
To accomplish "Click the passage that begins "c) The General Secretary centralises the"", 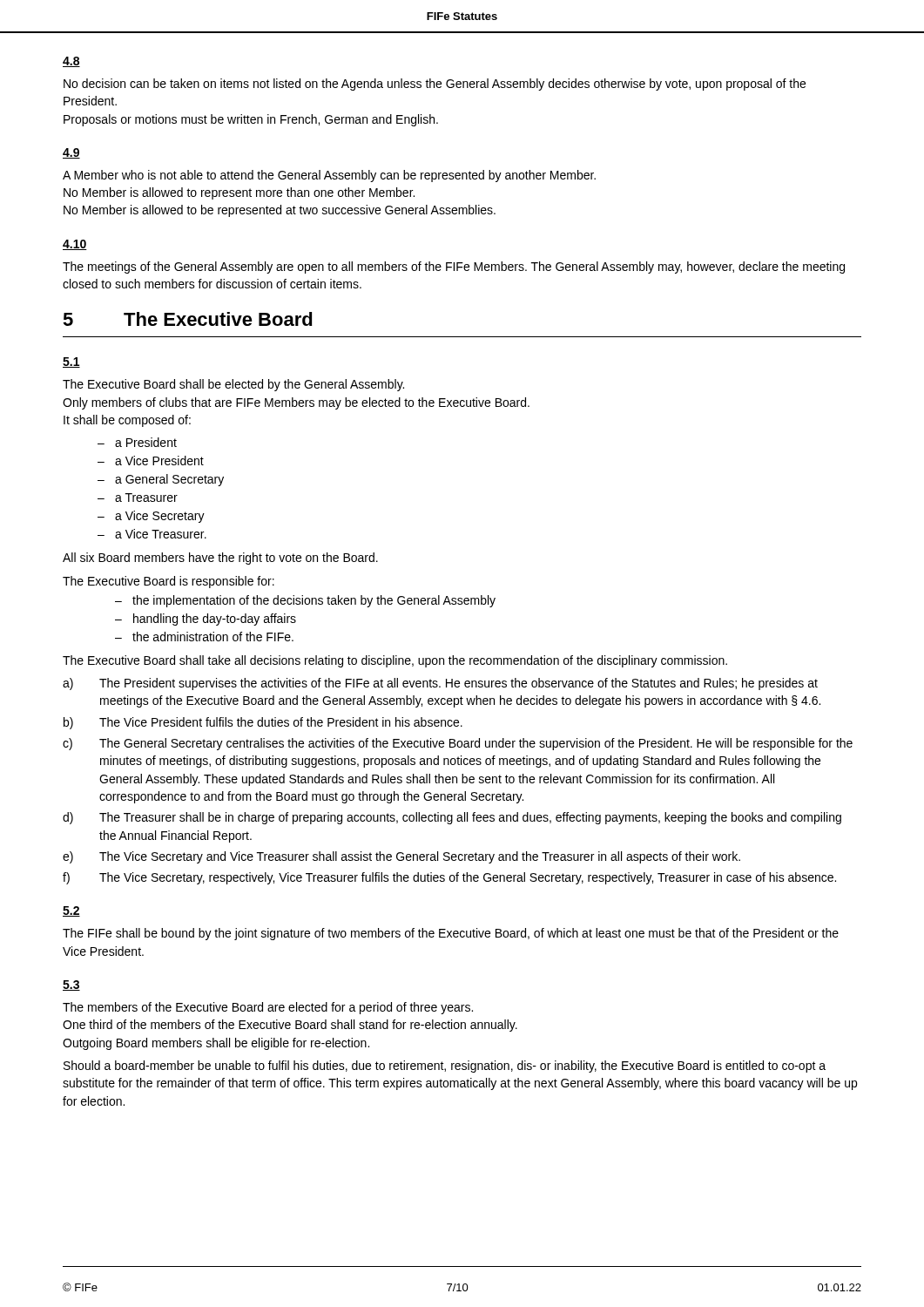I will point(462,770).
